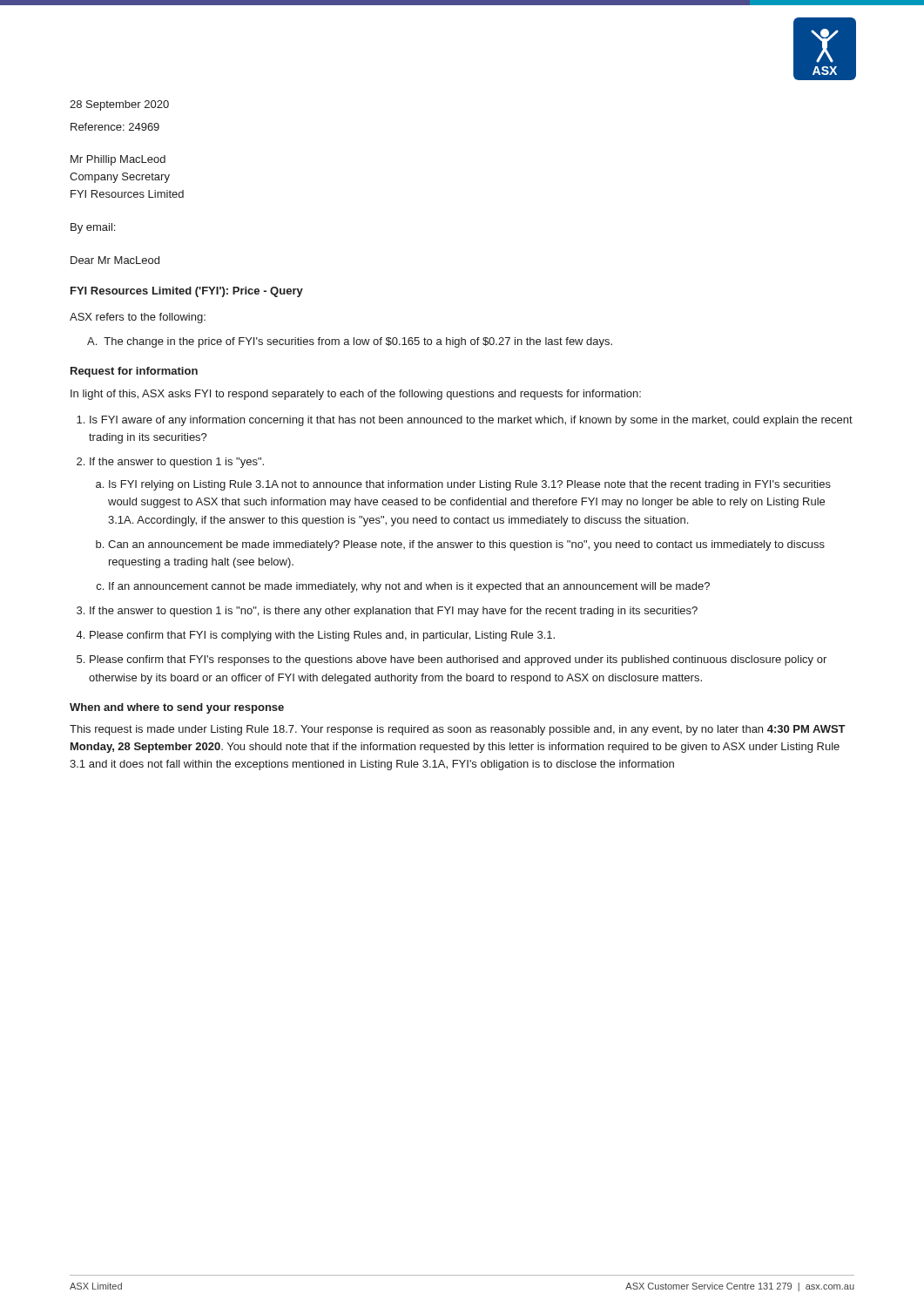The height and width of the screenshot is (1307, 924).
Task: Point to the text block starting "This request is"
Action: (457, 747)
